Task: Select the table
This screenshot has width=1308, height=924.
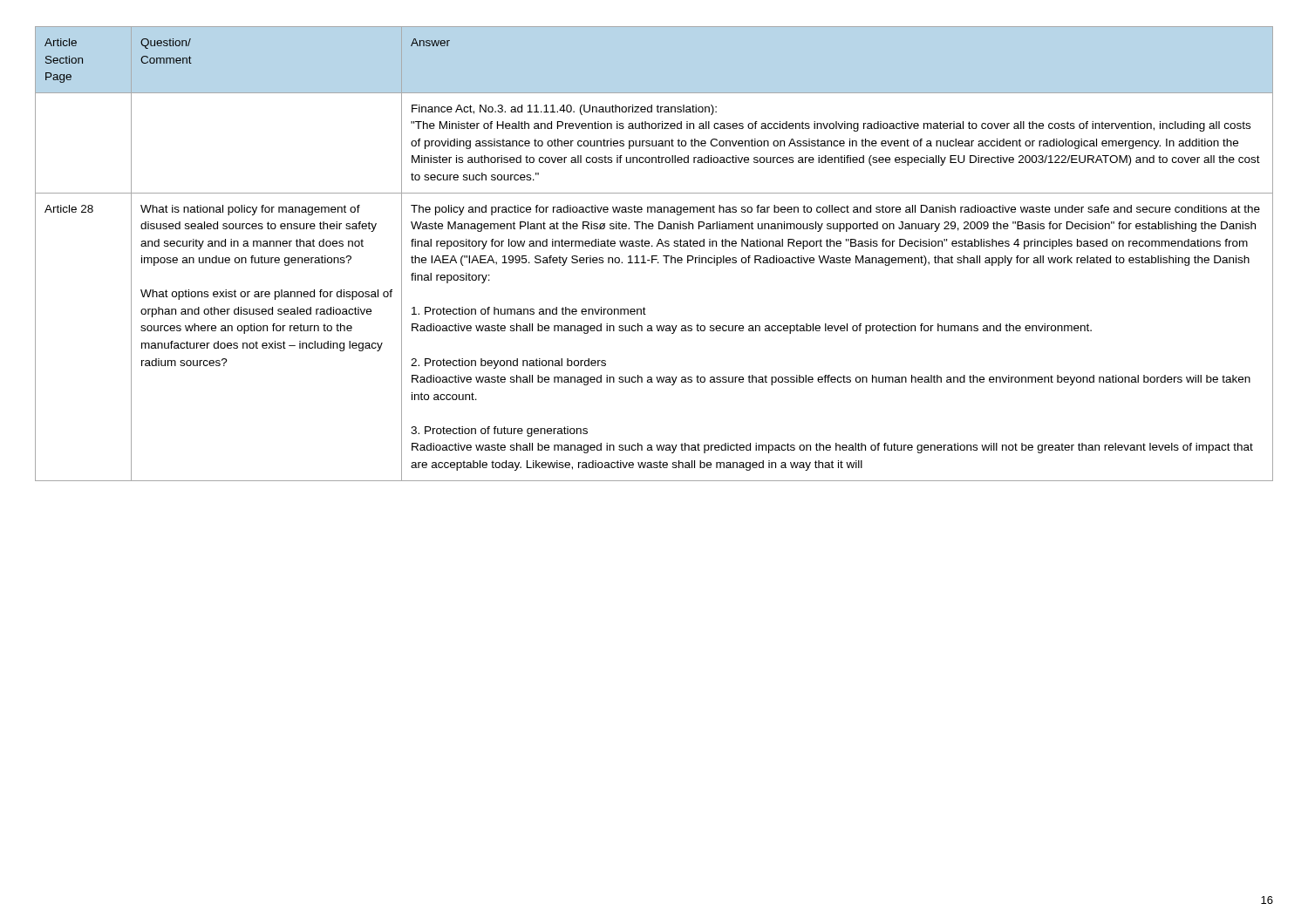Action: pos(654,253)
